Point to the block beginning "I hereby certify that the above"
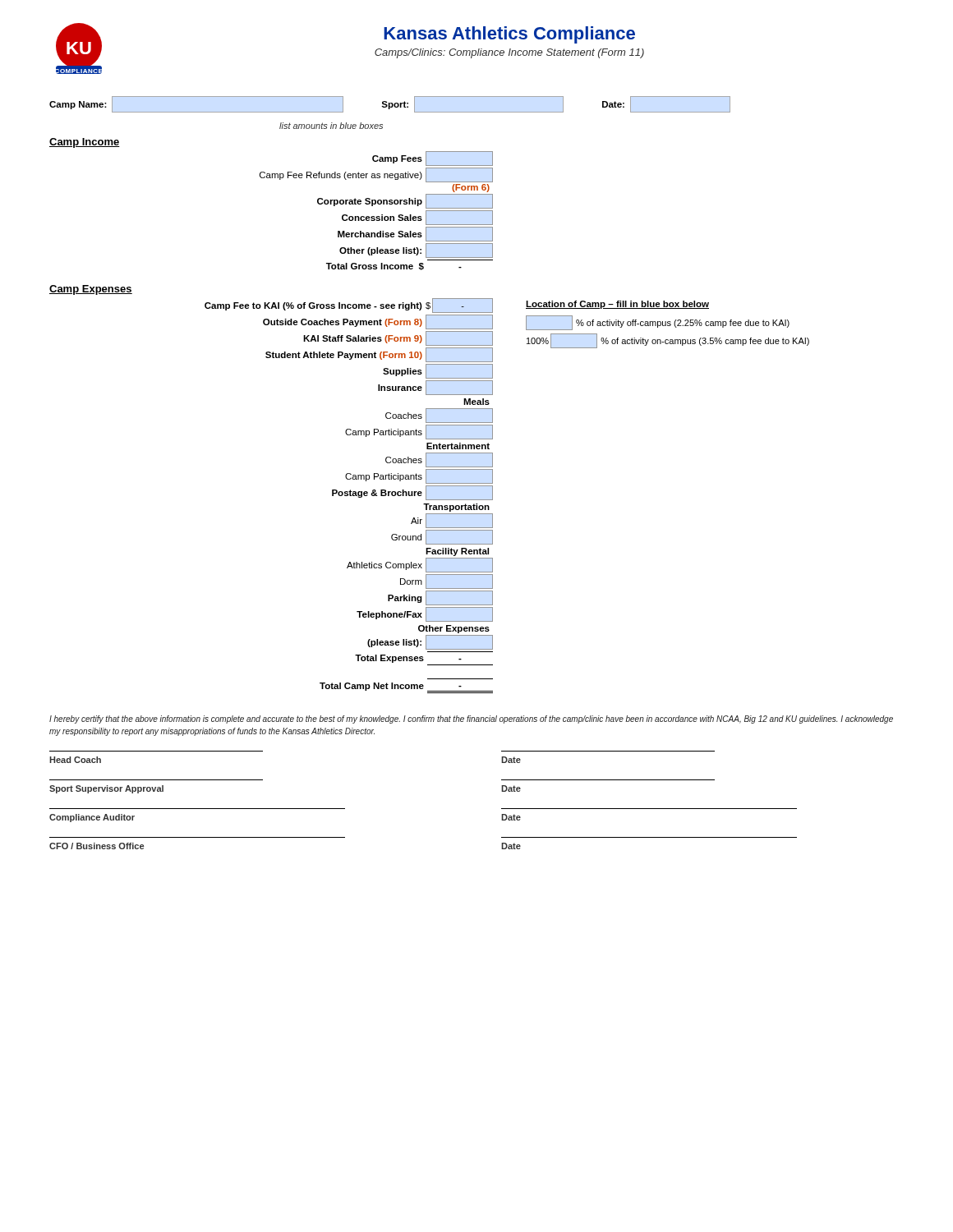The width and height of the screenshot is (953, 1232). pyautogui.click(x=471, y=725)
